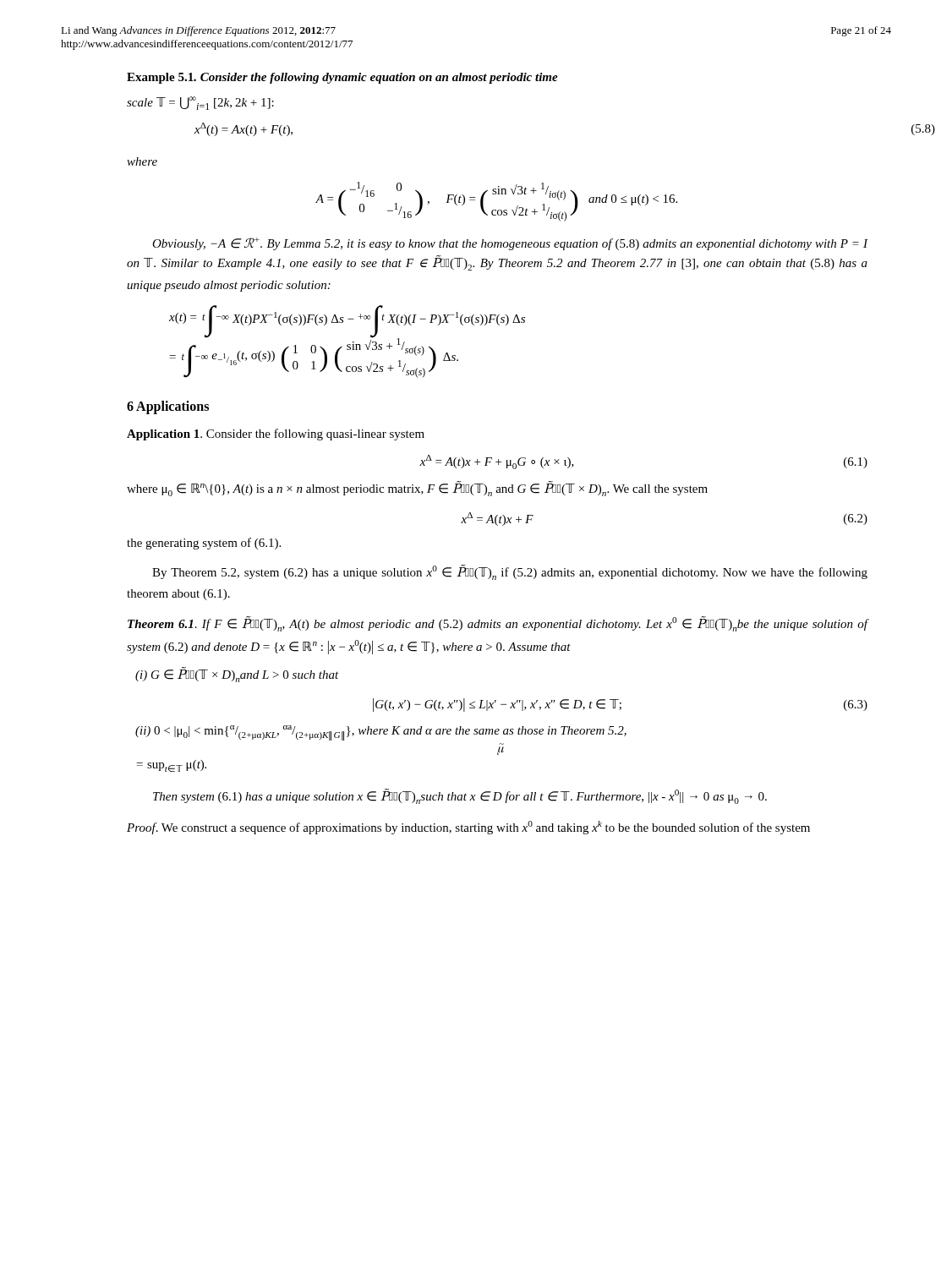
Task: Select the formula containing "A = ( −1/16"
Action: click(497, 200)
